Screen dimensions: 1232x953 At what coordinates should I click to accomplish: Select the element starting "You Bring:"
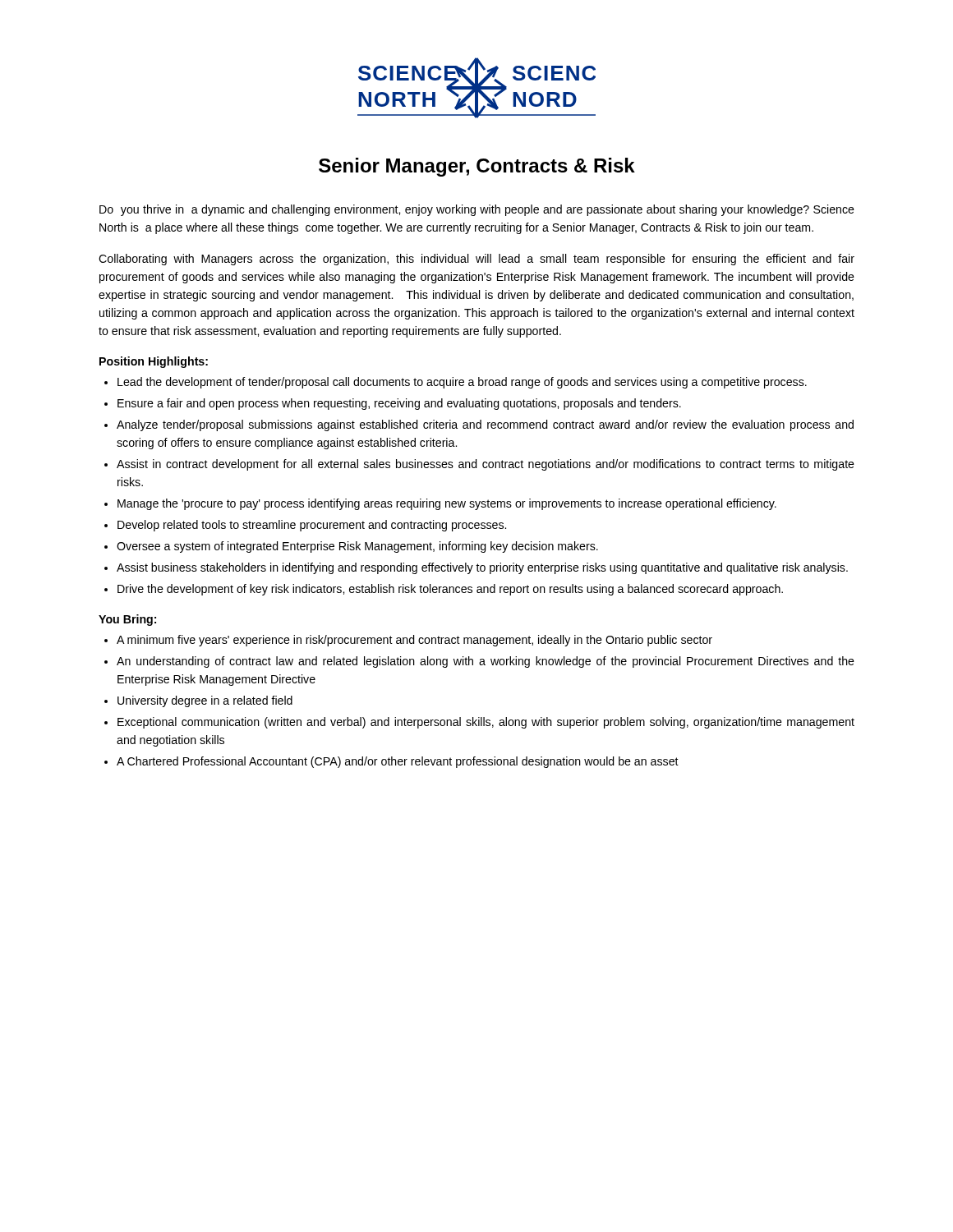pyautogui.click(x=128, y=619)
